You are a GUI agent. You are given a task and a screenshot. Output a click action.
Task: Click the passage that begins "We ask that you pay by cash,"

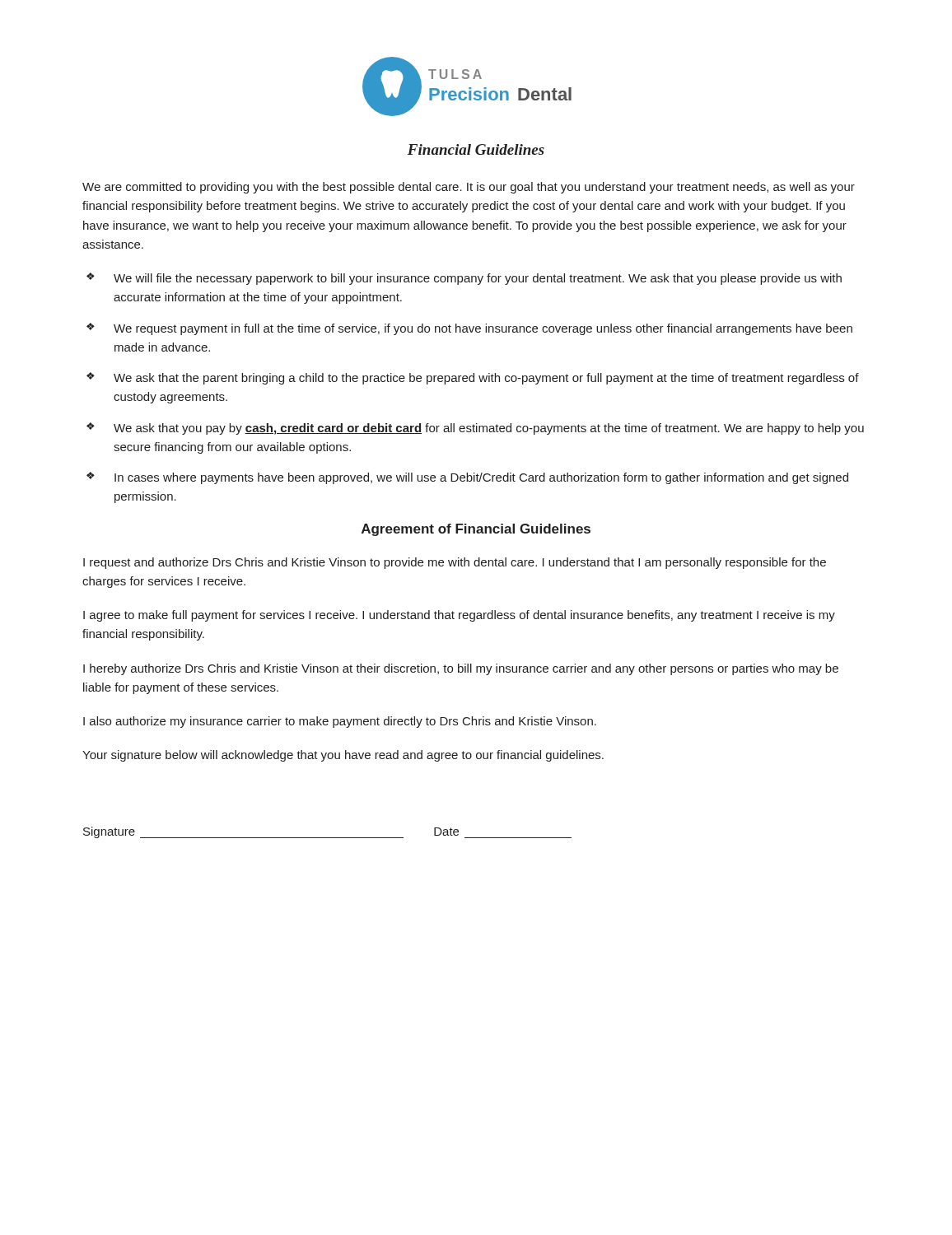pos(489,437)
